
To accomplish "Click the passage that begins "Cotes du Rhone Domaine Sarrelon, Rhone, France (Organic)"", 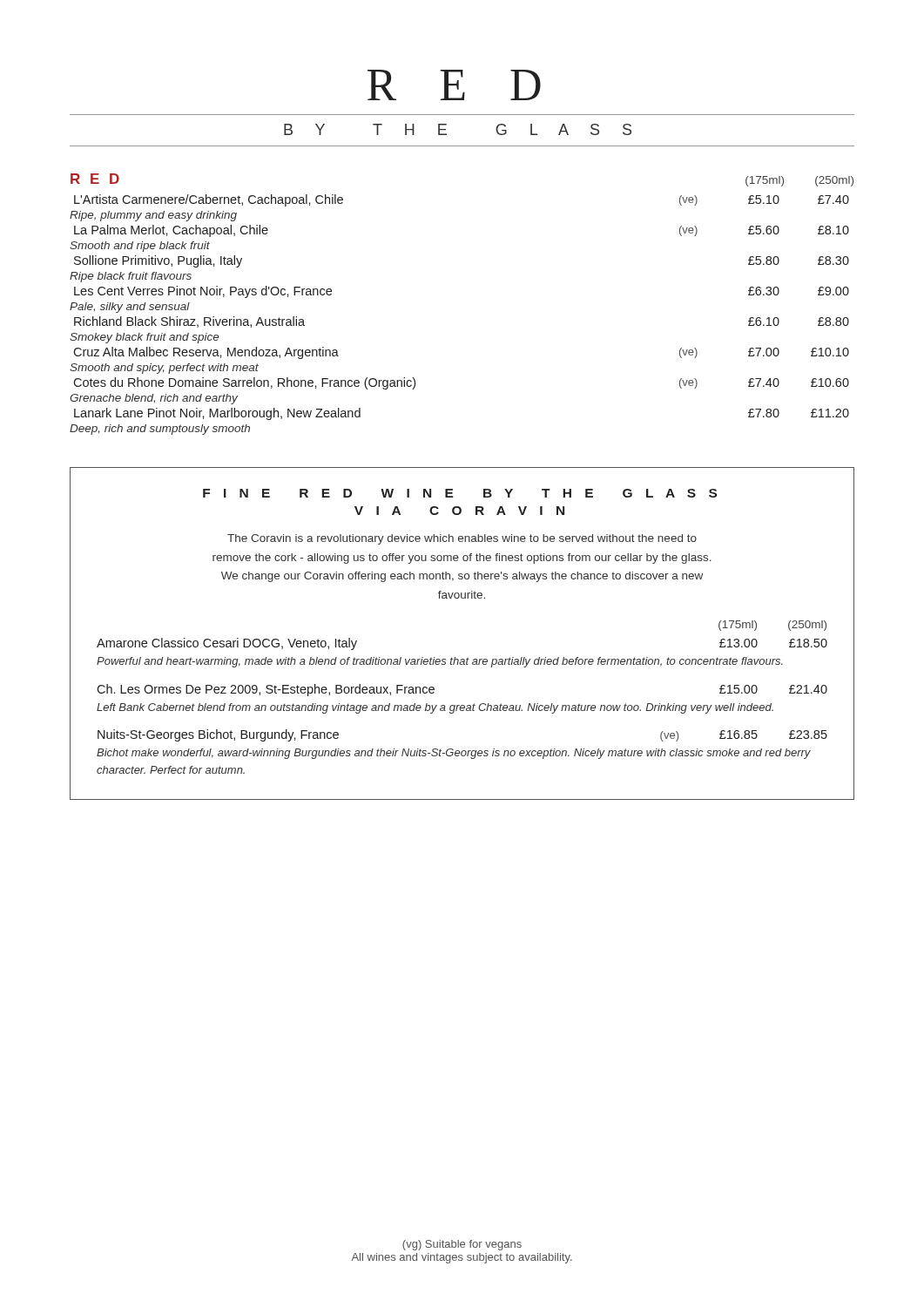I will pos(243,383).
